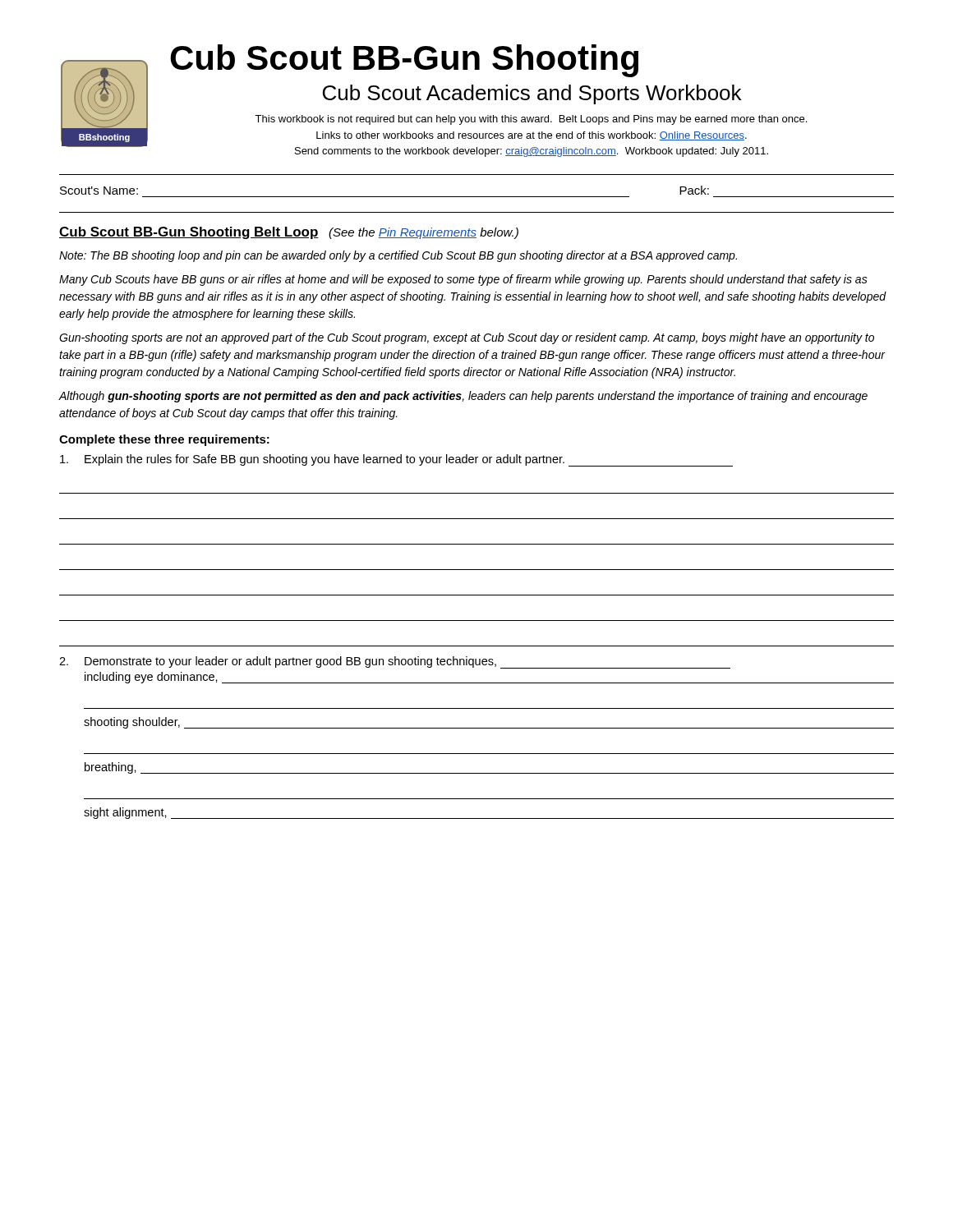Locate the list item that says "Explain the rules for Safe BB gun shooting"
Viewport: 953px width, 1232px height.
pos(476,459)
